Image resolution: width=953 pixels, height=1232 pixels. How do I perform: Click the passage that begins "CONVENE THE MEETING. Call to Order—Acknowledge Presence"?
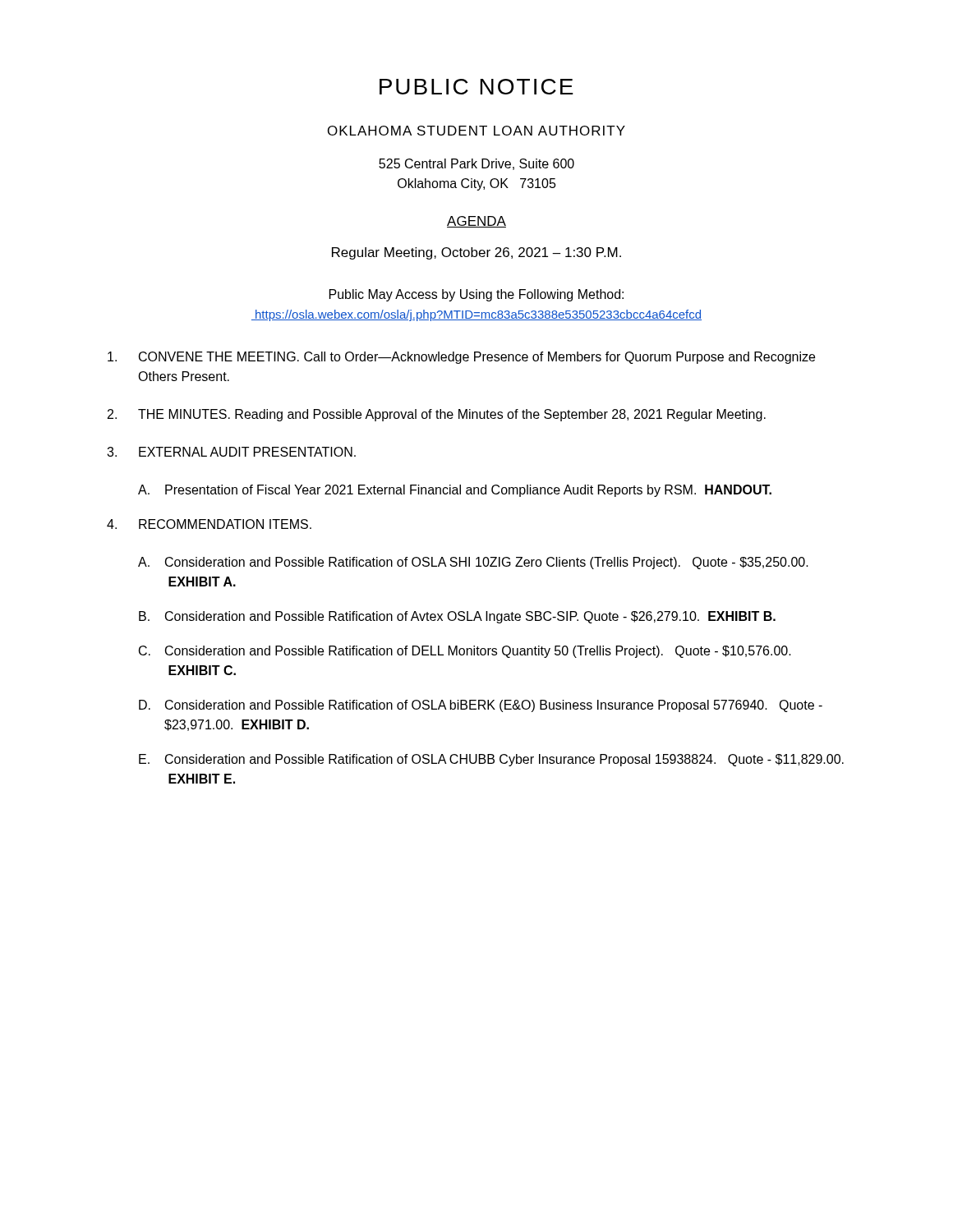[476, 367]
